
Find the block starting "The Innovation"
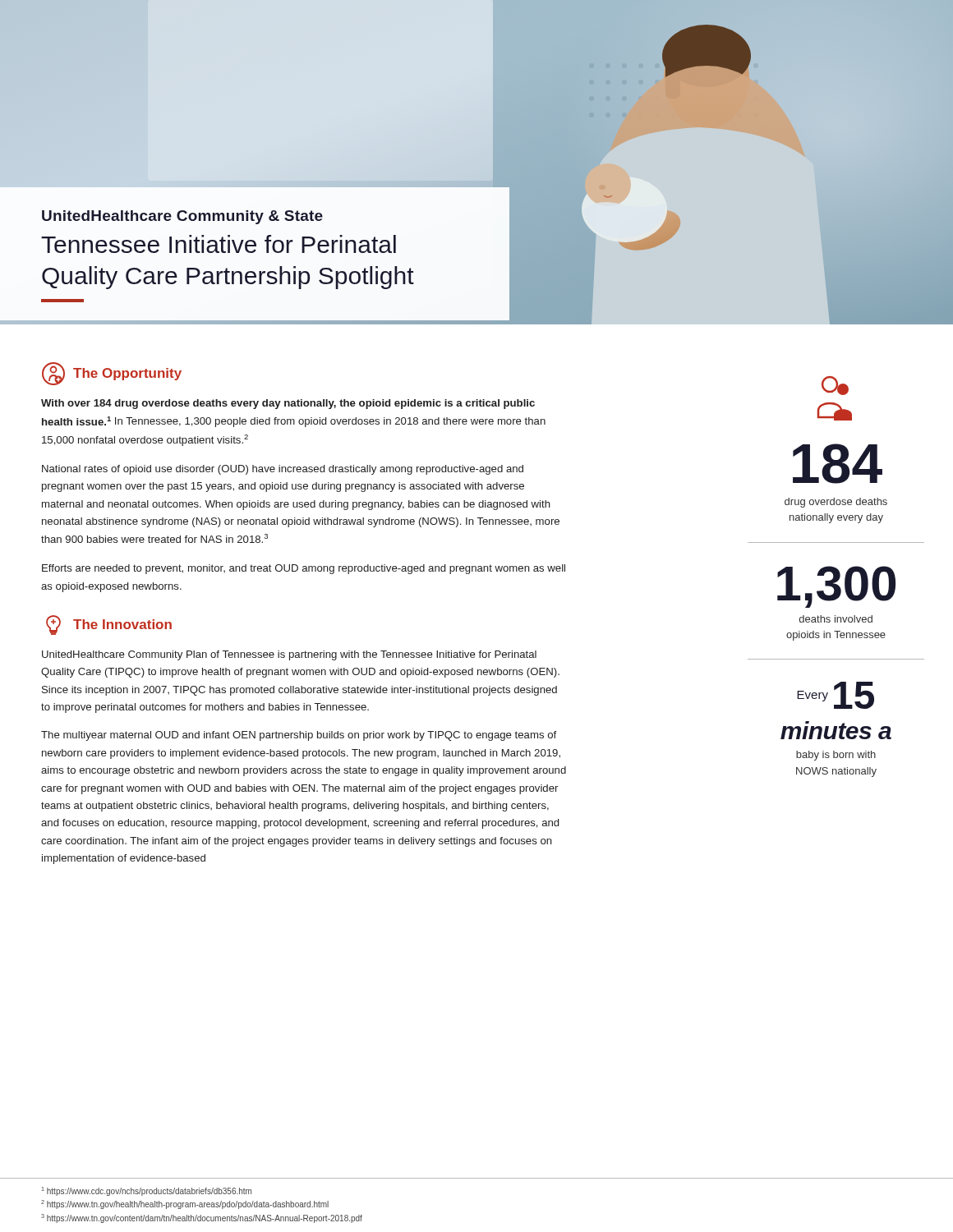pyautogui.click(x=107, y=625)
